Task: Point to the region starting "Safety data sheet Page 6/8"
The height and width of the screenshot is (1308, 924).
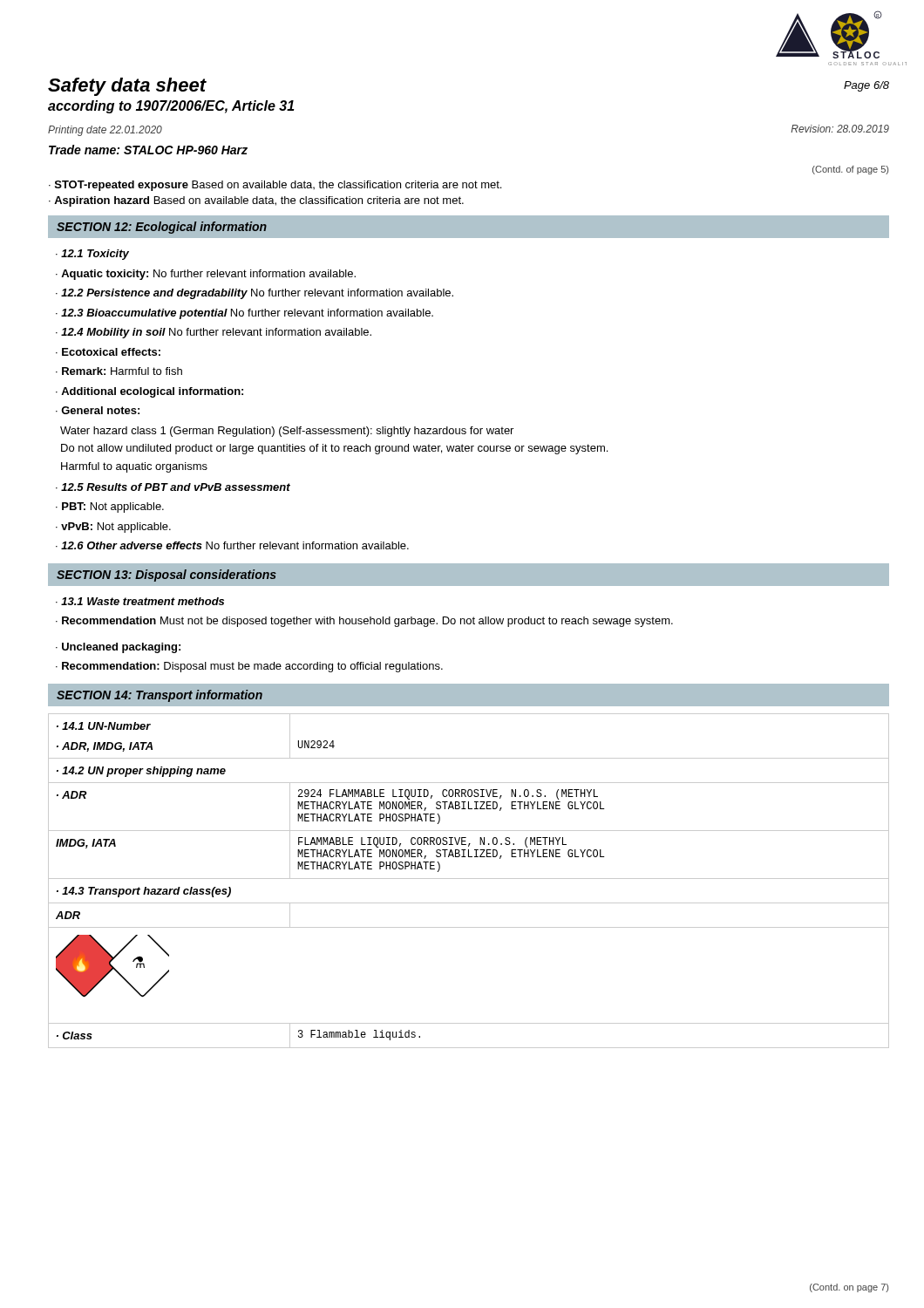Action: 122,86
